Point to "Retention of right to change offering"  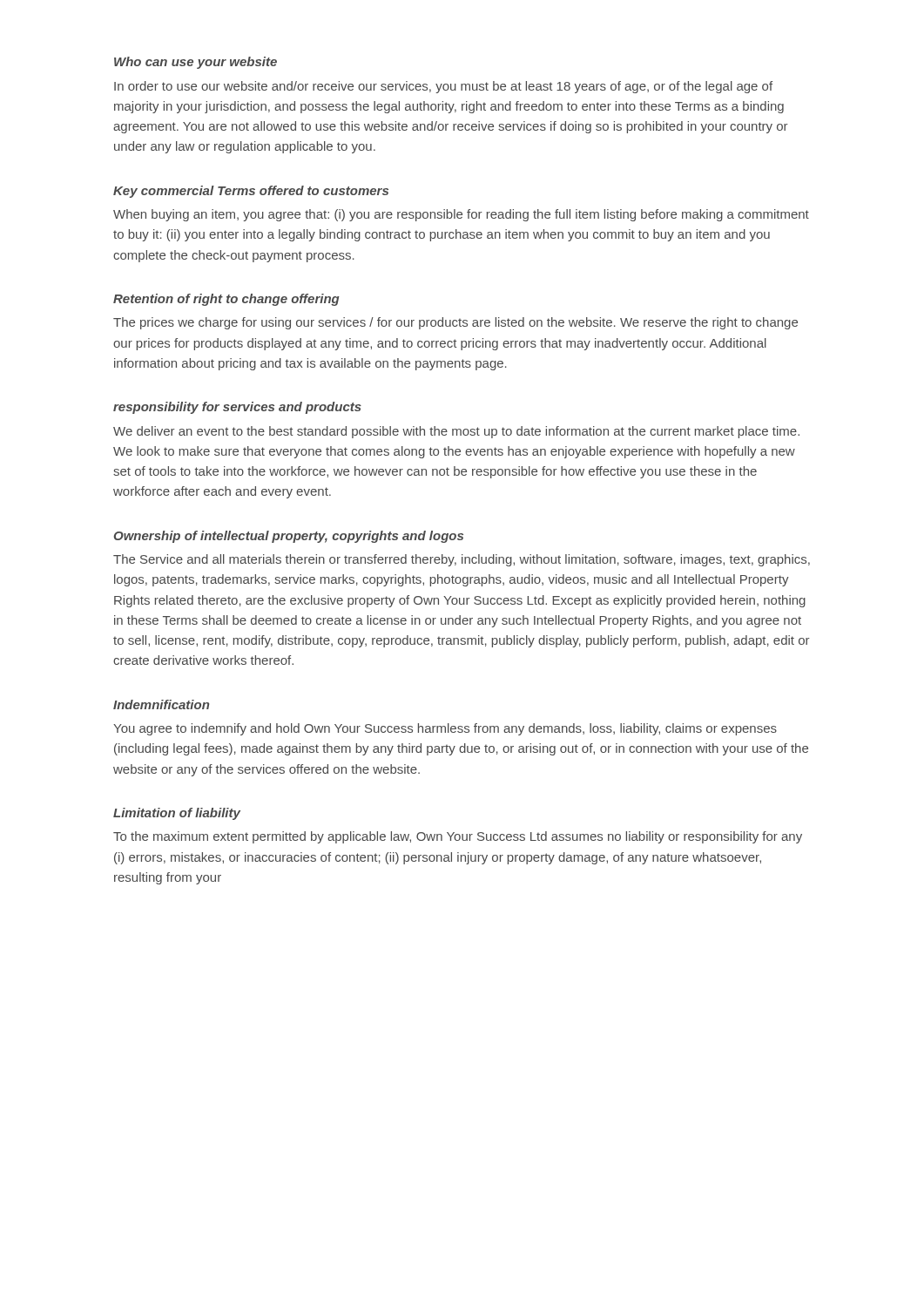point(226,298)
